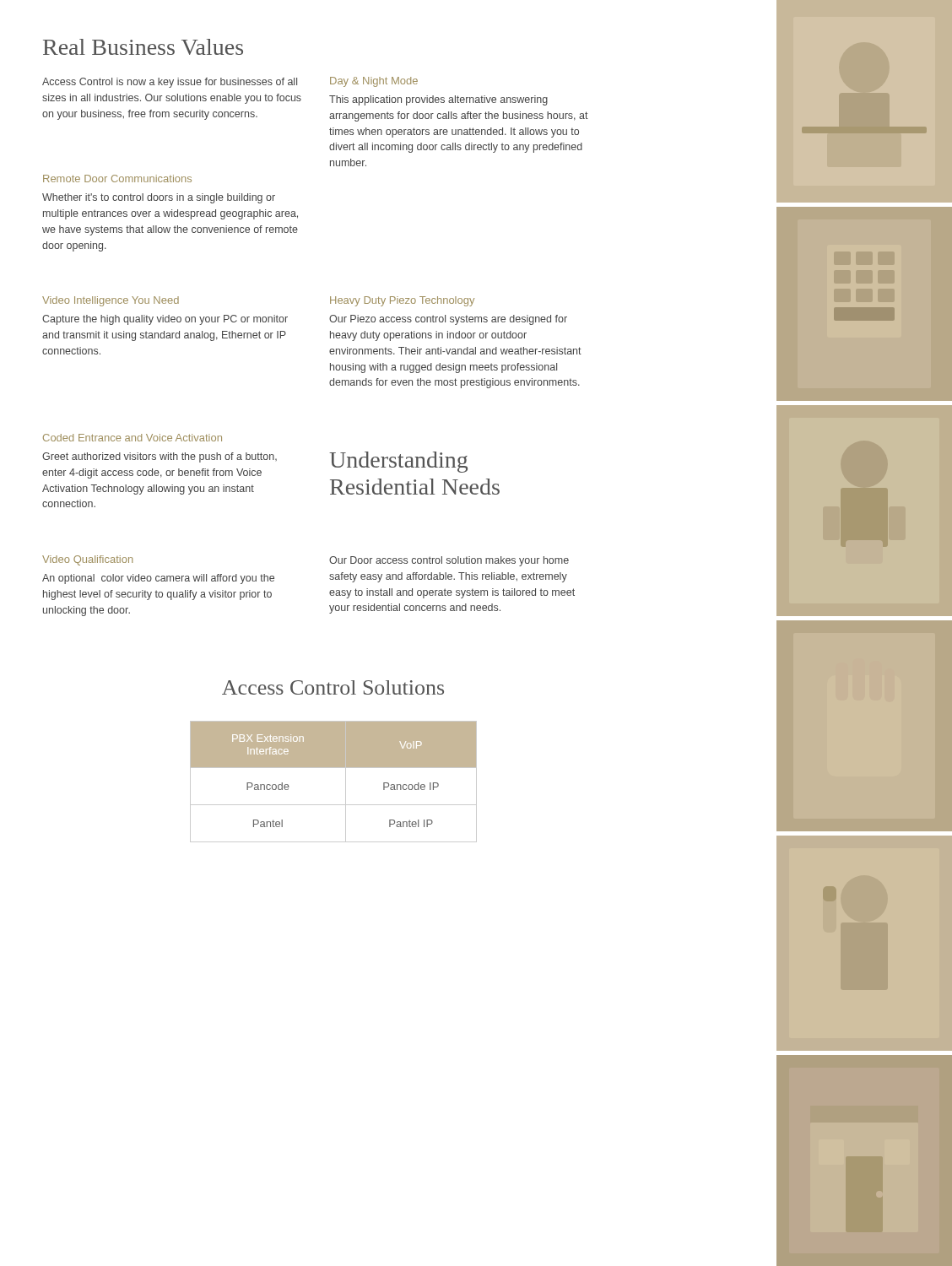The image size is (952, 1266).
Task: Select the passage starting "Greet authorized visitors with"
Action: [173, 481]
